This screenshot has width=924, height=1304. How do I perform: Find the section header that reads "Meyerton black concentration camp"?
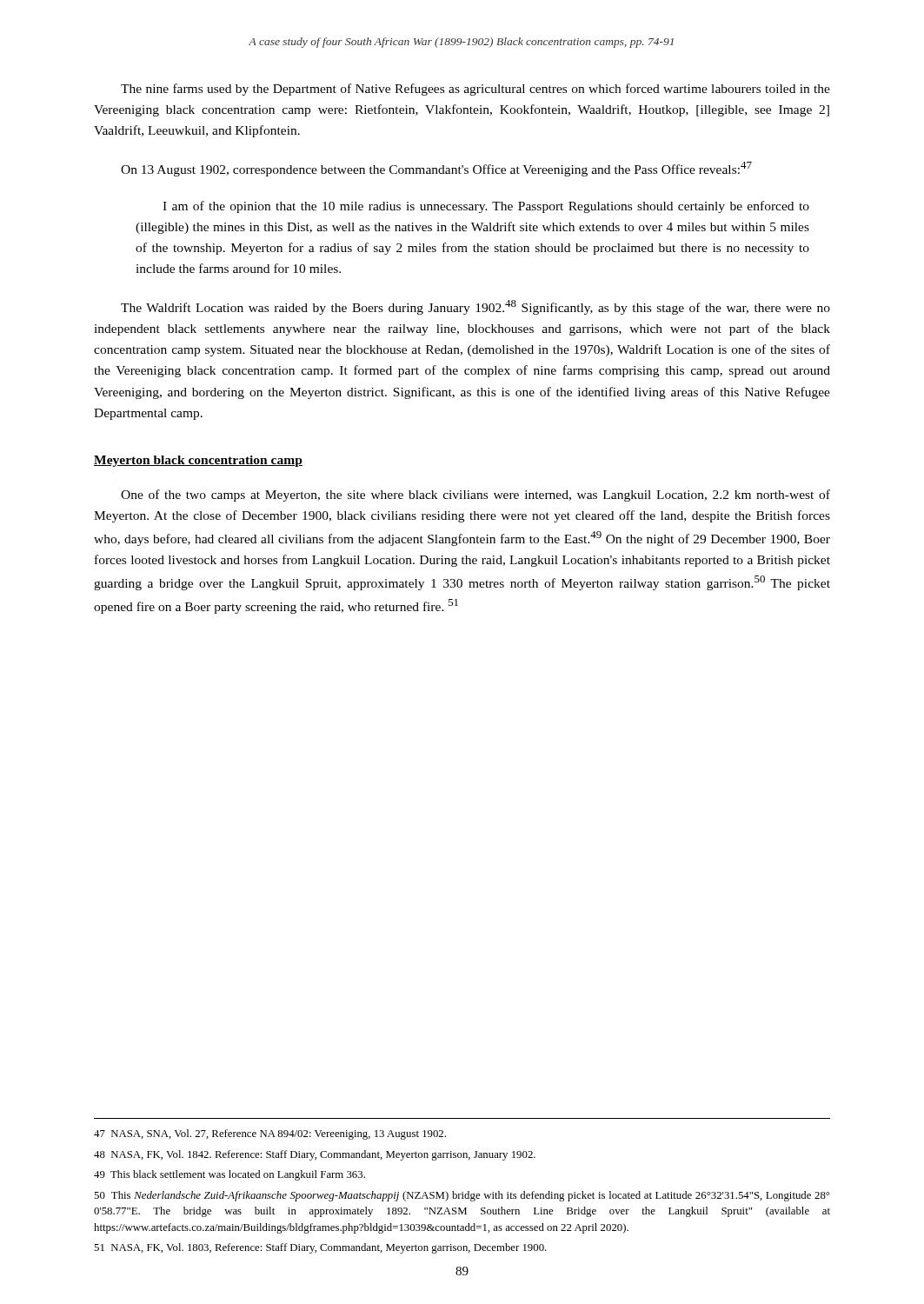(198, 459)
